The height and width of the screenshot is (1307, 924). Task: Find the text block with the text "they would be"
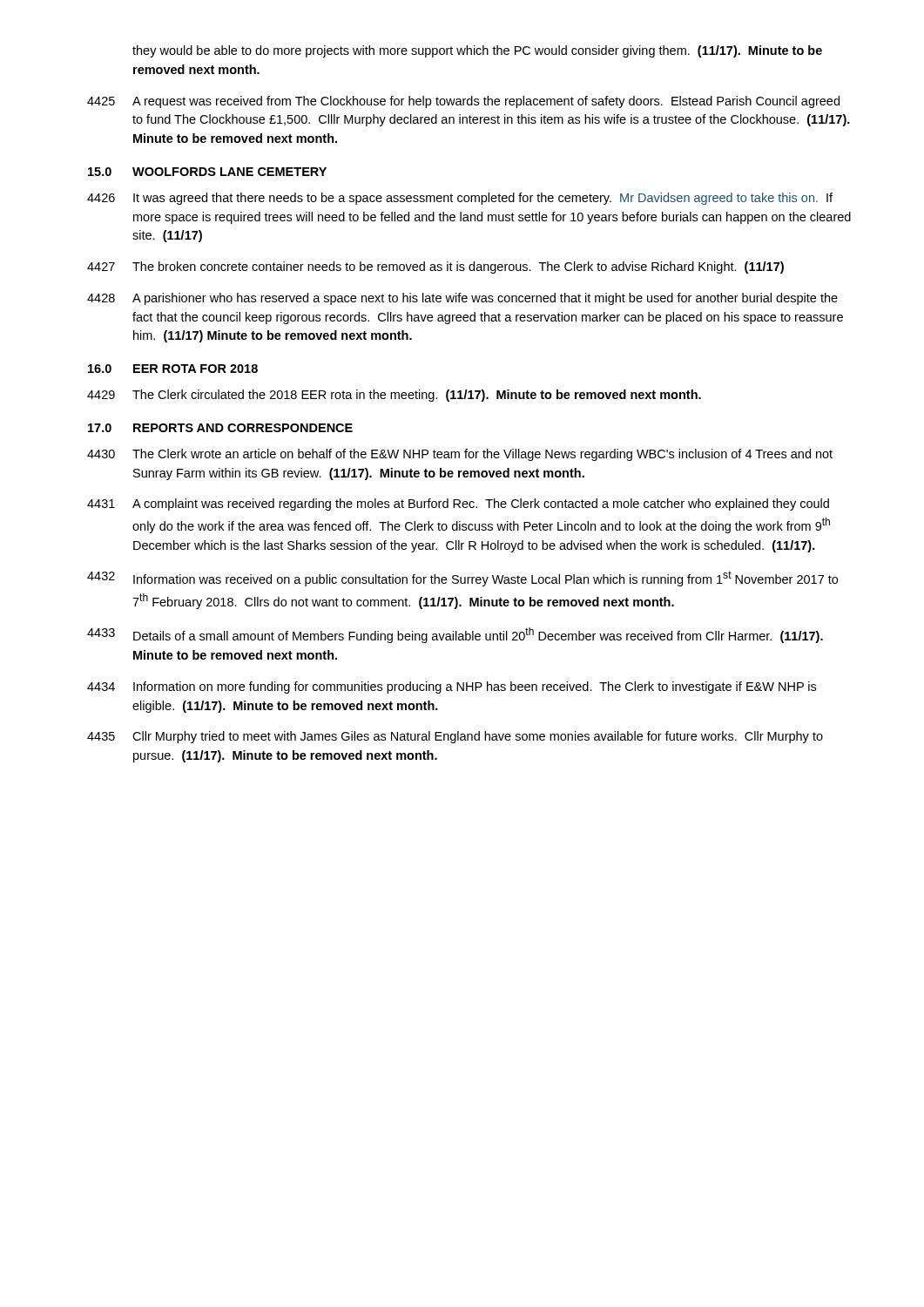[477, 60]
